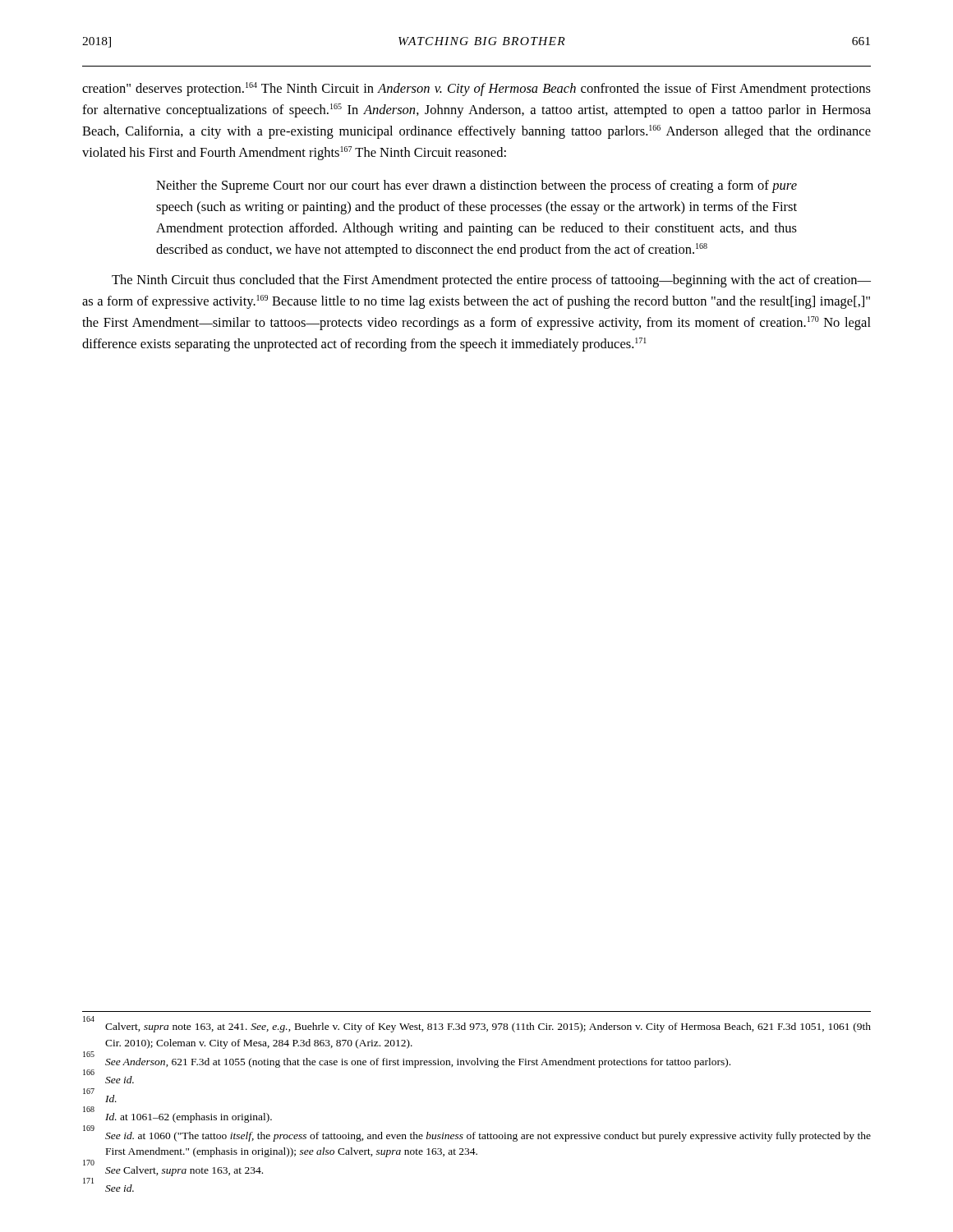The height and width of the screenshot is (1232, 953).
Task: Find the block on this page that starts "Neither the Supreme"
Action: click(476, 218)
